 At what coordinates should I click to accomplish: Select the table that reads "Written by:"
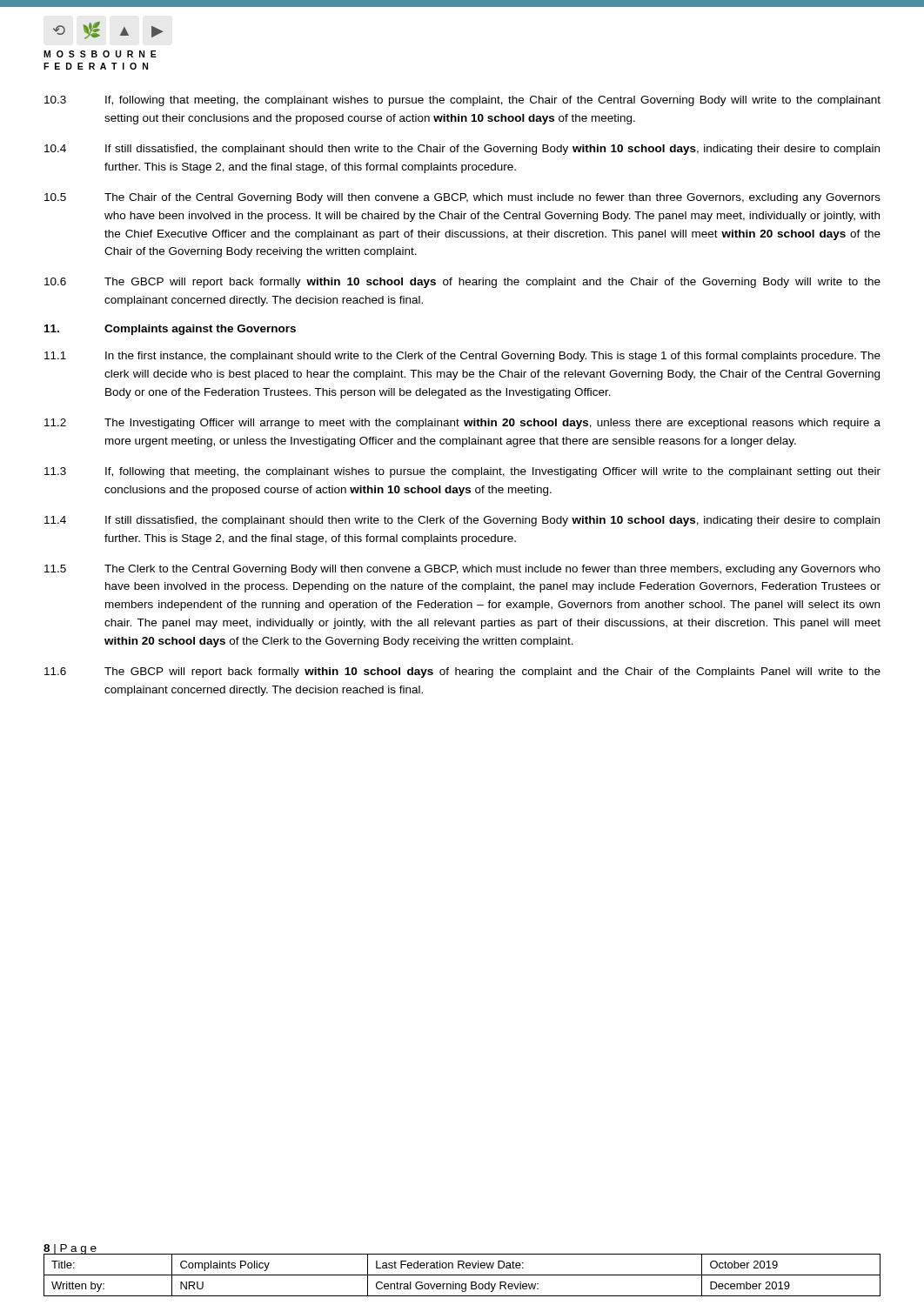[x=462, y=1275]
